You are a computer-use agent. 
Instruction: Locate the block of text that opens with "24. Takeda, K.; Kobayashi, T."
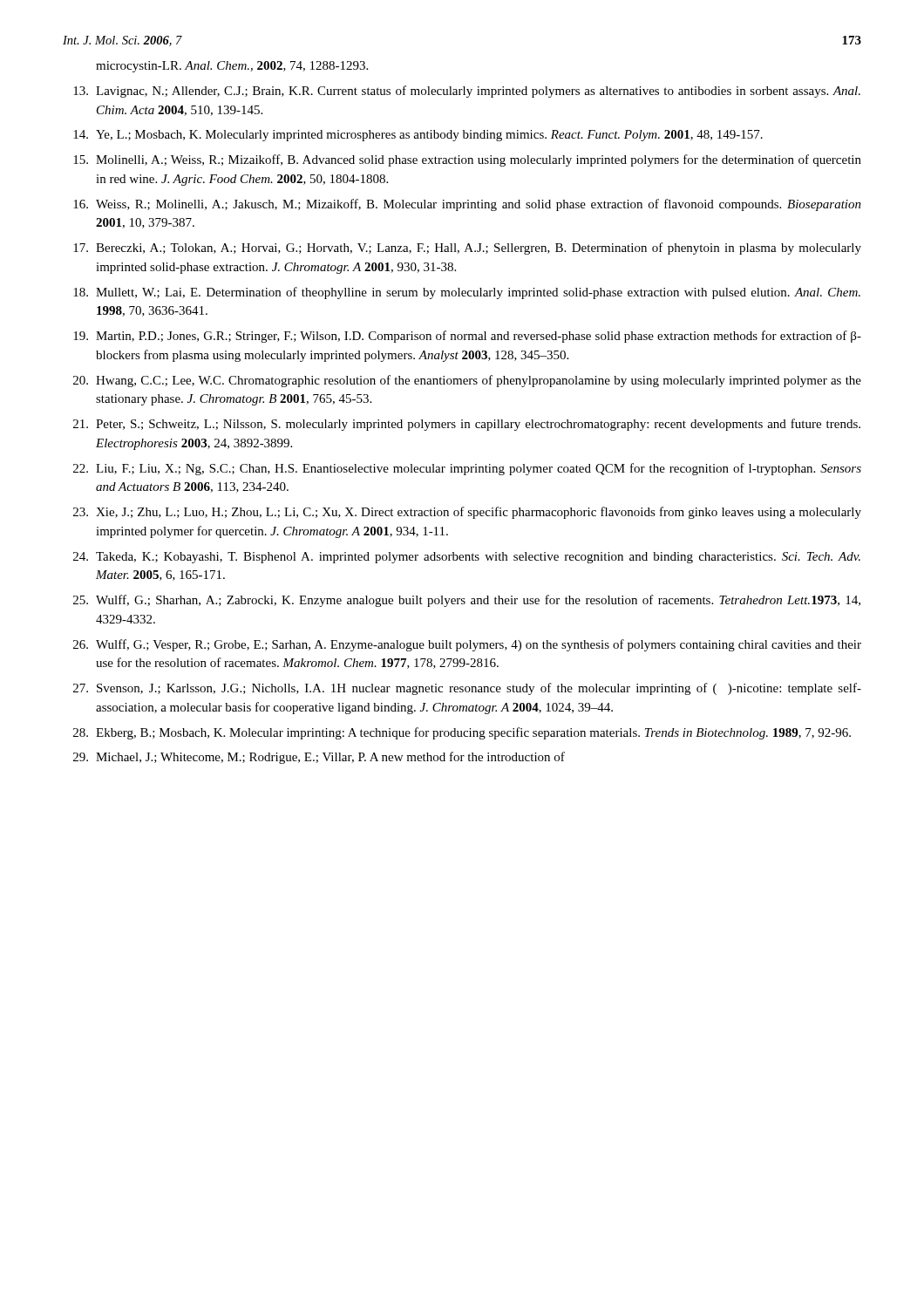[x=462, y=566]
